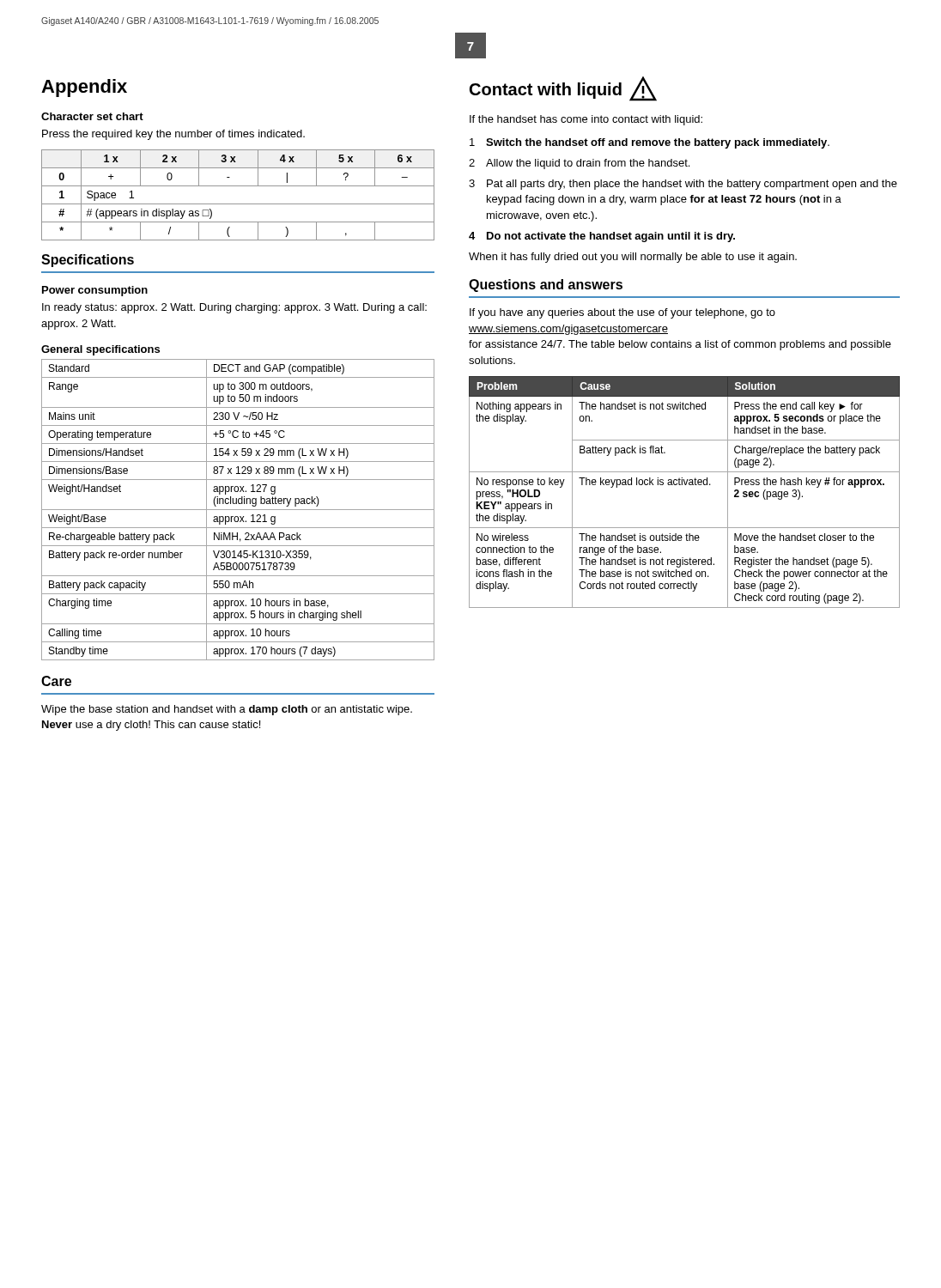Click on the element starting "2Allow the liquid"
The height and width of the screenshot is (1288, 941).
pyautogui.click(x=684, y=163)
